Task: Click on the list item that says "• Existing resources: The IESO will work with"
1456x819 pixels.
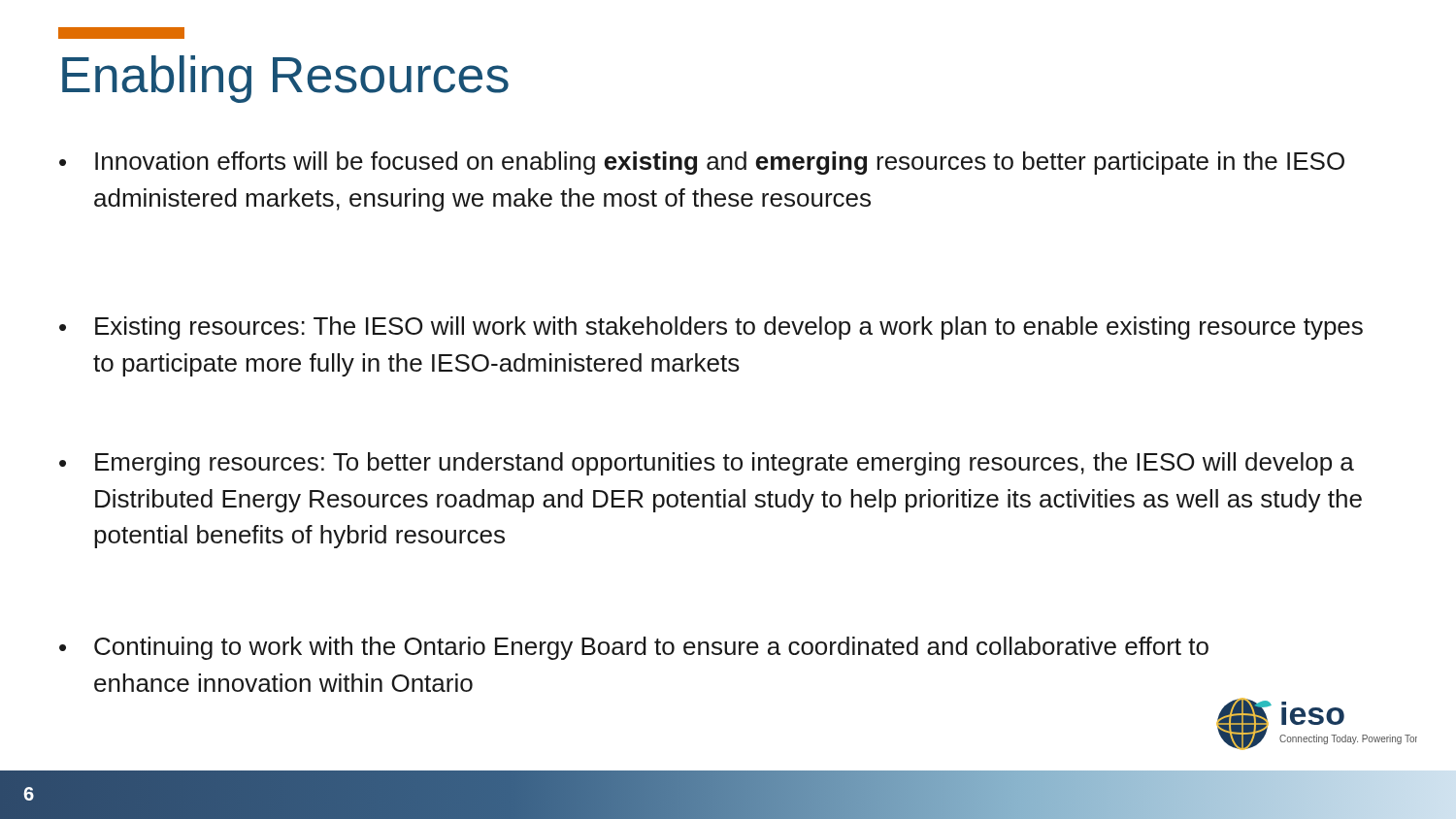Action: [718, 345]
